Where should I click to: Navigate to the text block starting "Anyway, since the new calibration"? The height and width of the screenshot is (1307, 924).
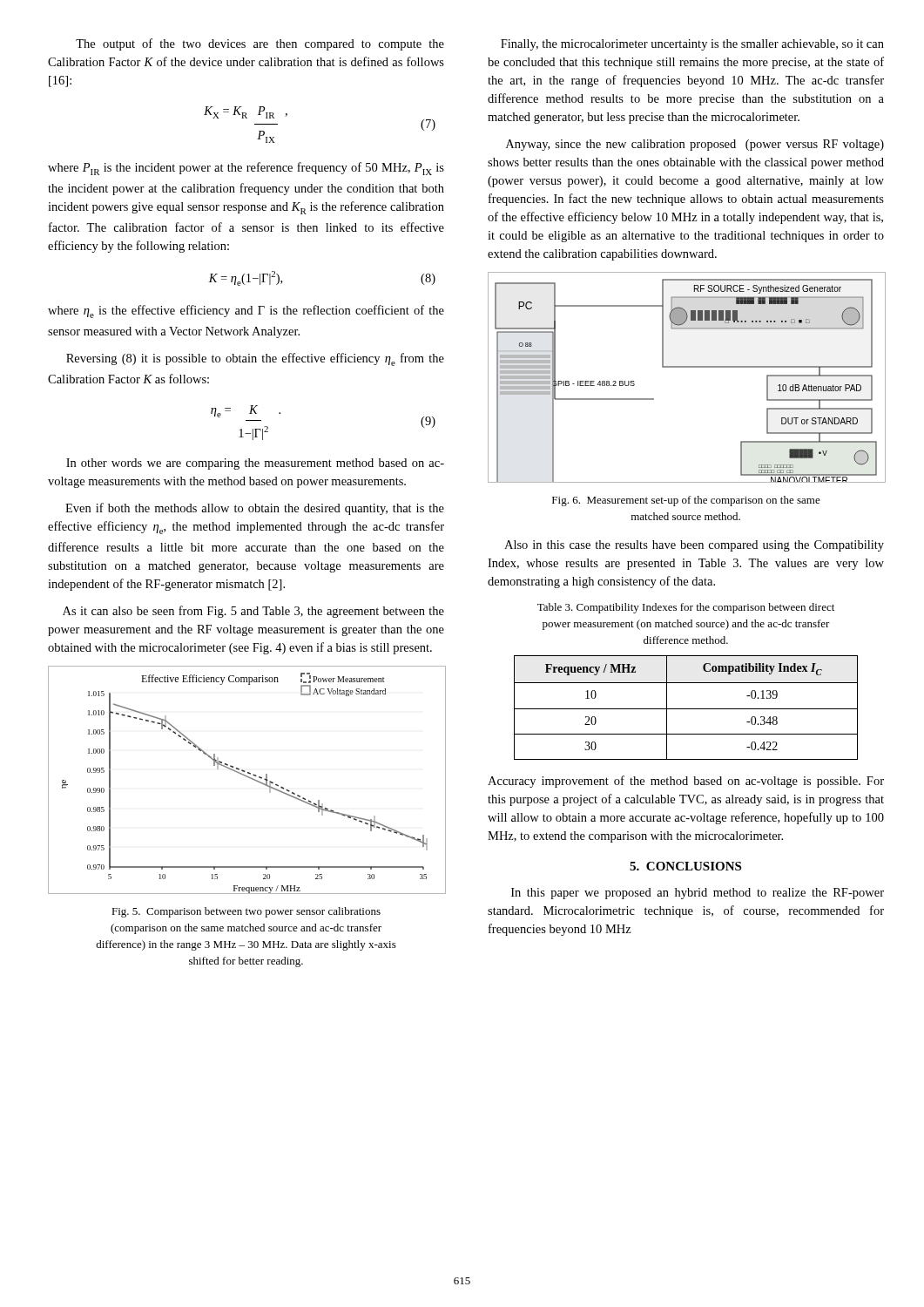tap(686, 199)
